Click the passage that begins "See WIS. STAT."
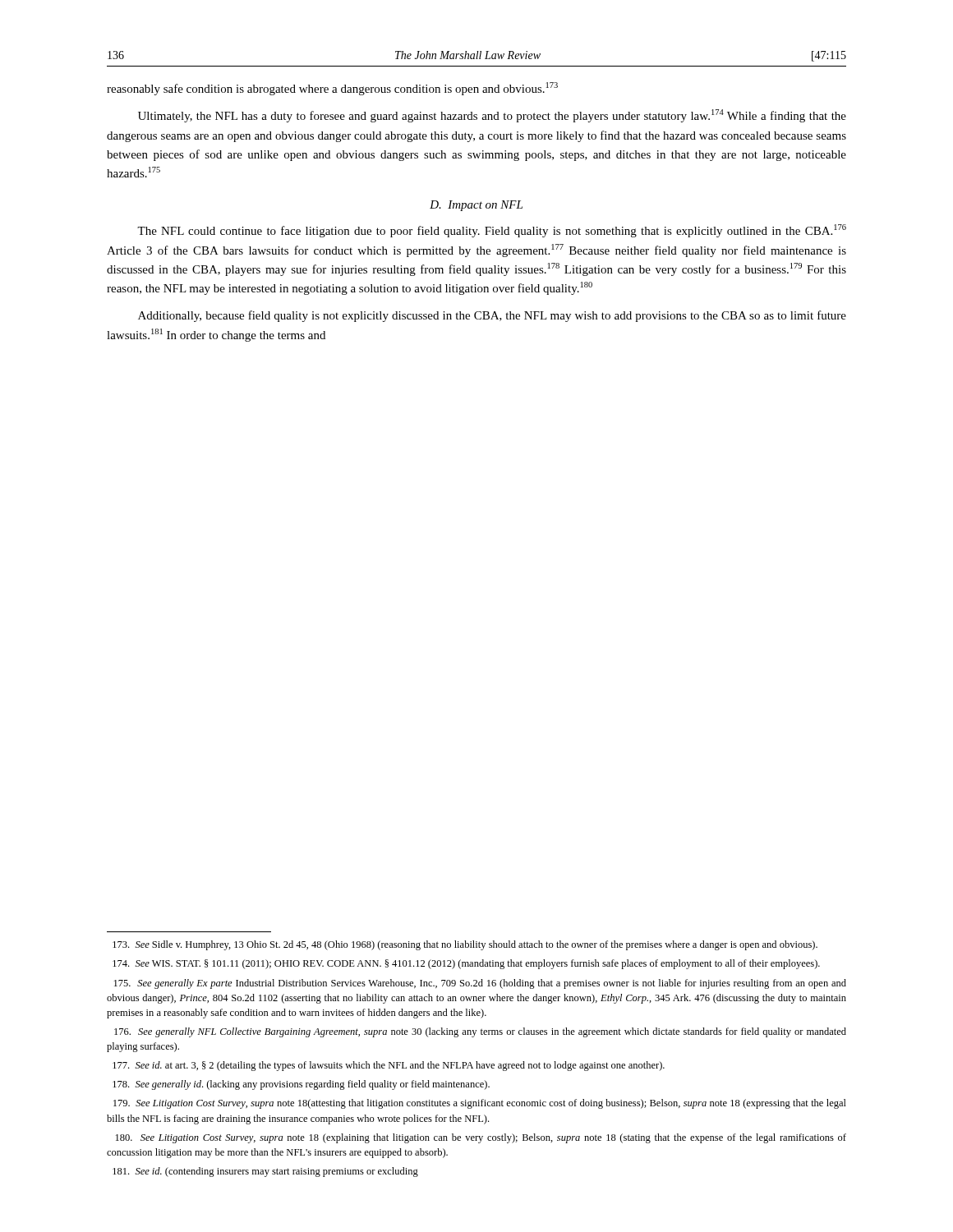The image size is (953, 1232). (x=464, y=964)
